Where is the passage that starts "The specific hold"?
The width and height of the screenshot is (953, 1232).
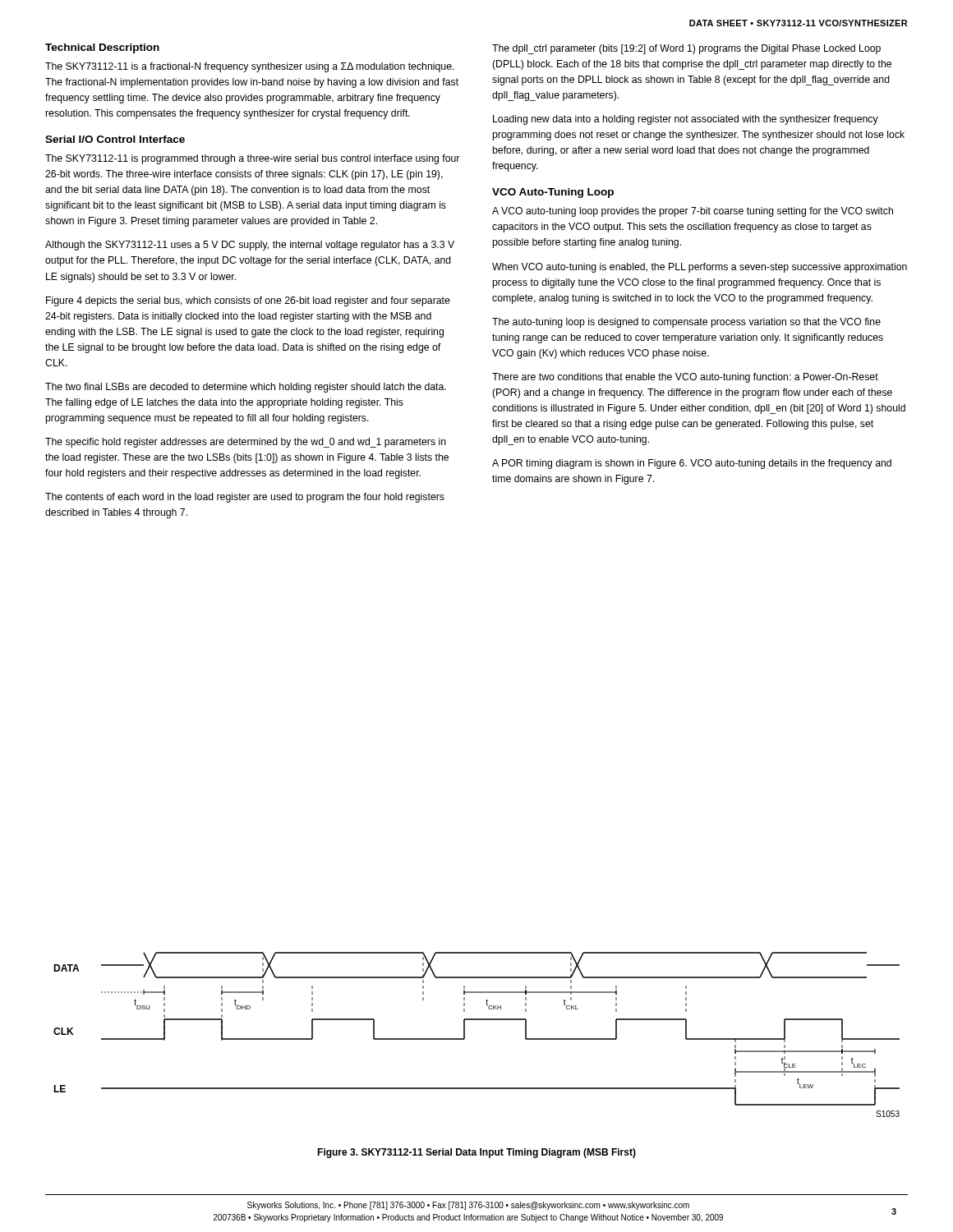[x=247, y=458]
